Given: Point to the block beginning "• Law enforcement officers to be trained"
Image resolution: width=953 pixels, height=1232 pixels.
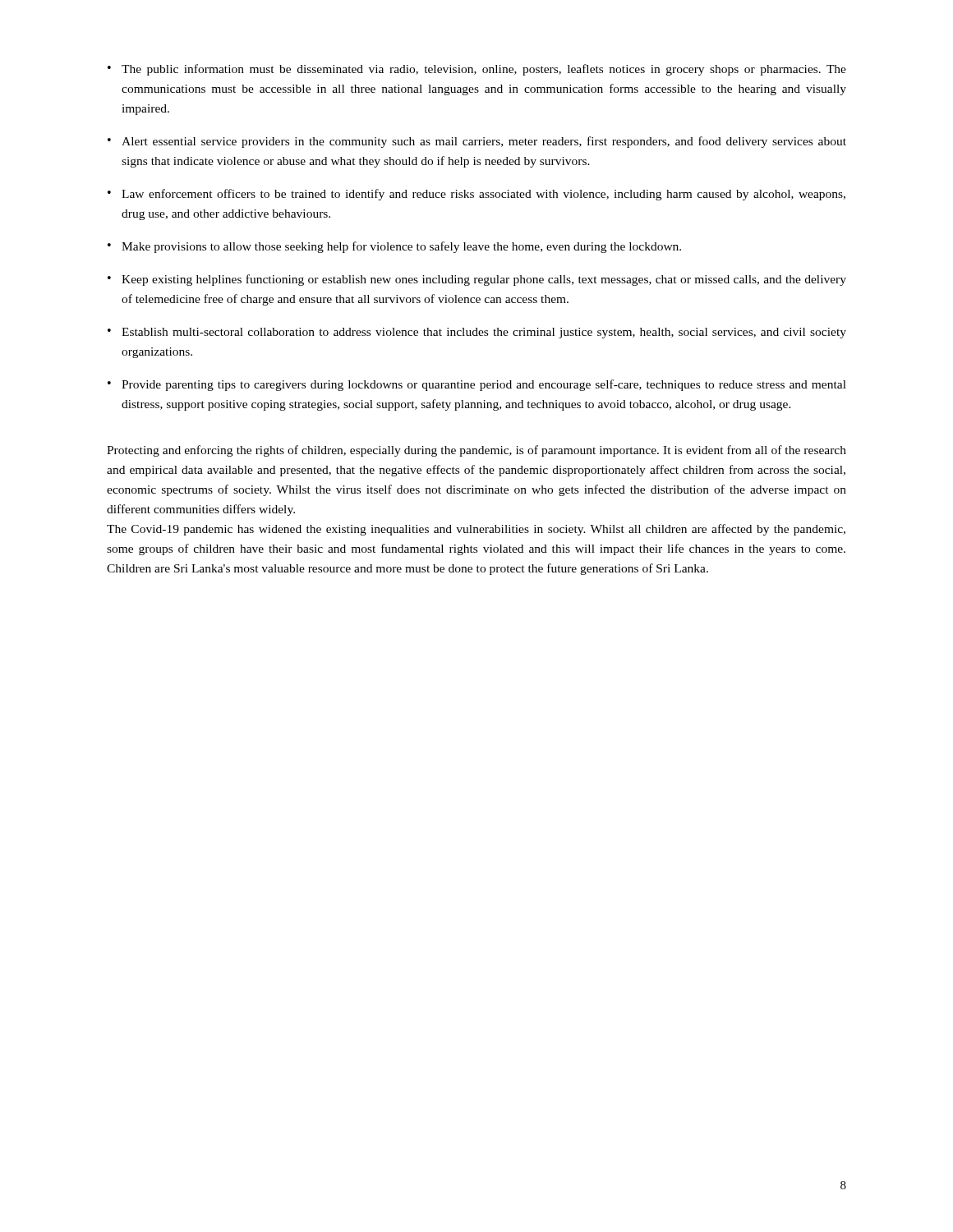Looking at the screenshot, I should point(476,204).
